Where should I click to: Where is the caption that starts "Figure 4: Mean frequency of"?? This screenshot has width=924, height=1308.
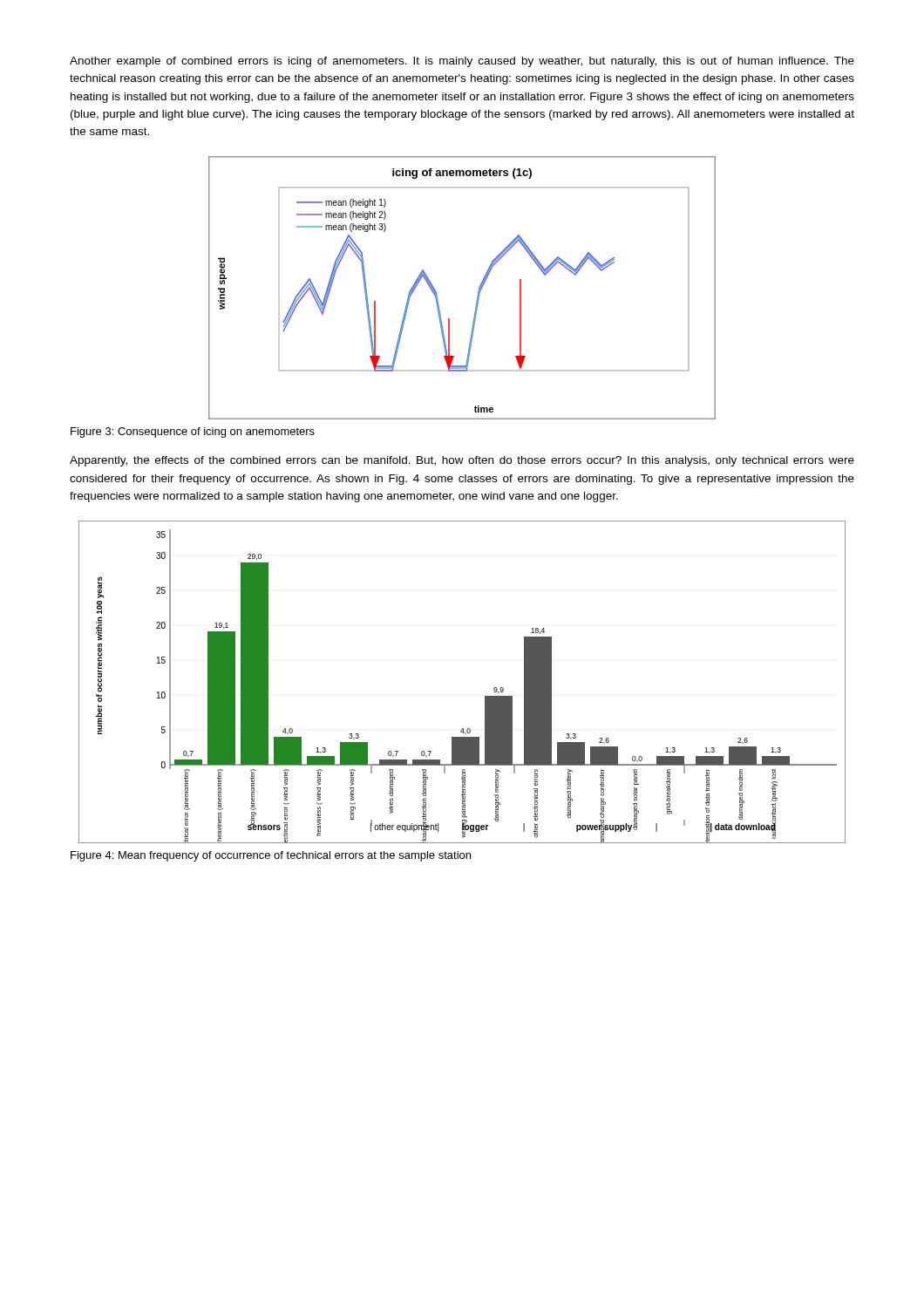pyautogui.click(x=271, y=855)
